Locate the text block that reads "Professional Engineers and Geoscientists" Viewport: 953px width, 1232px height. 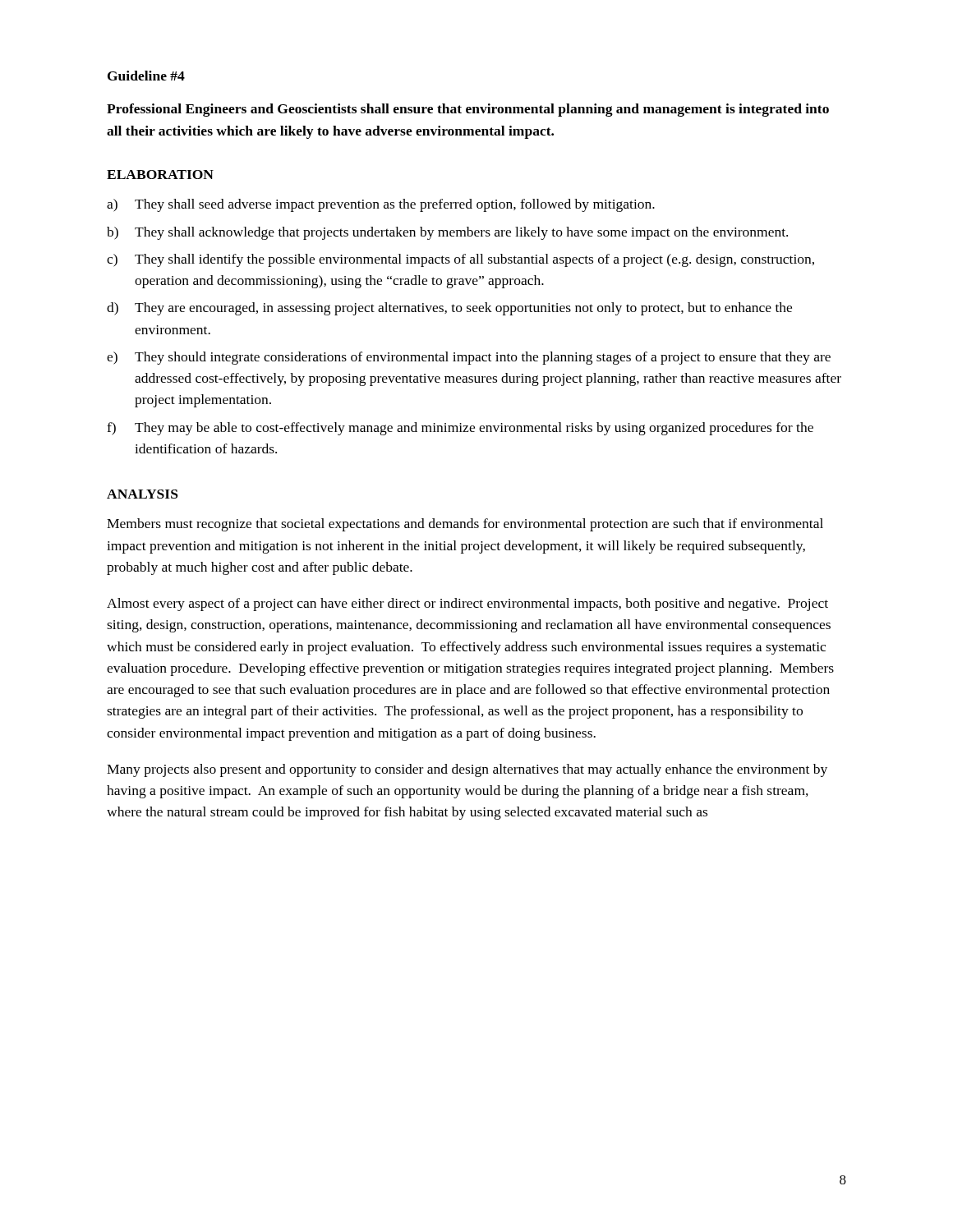coord(468,120)
